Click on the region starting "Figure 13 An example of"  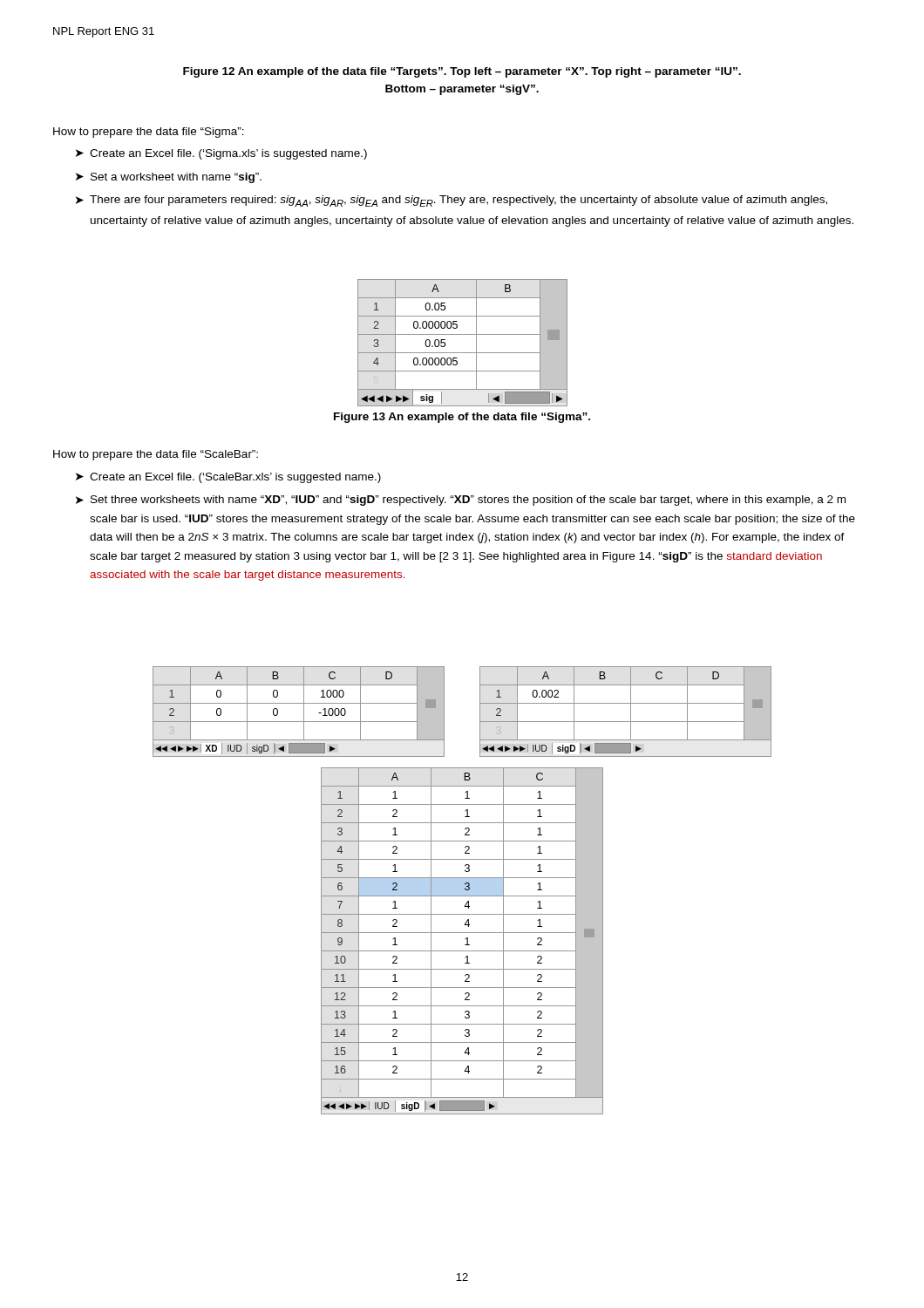pos(462,416)
